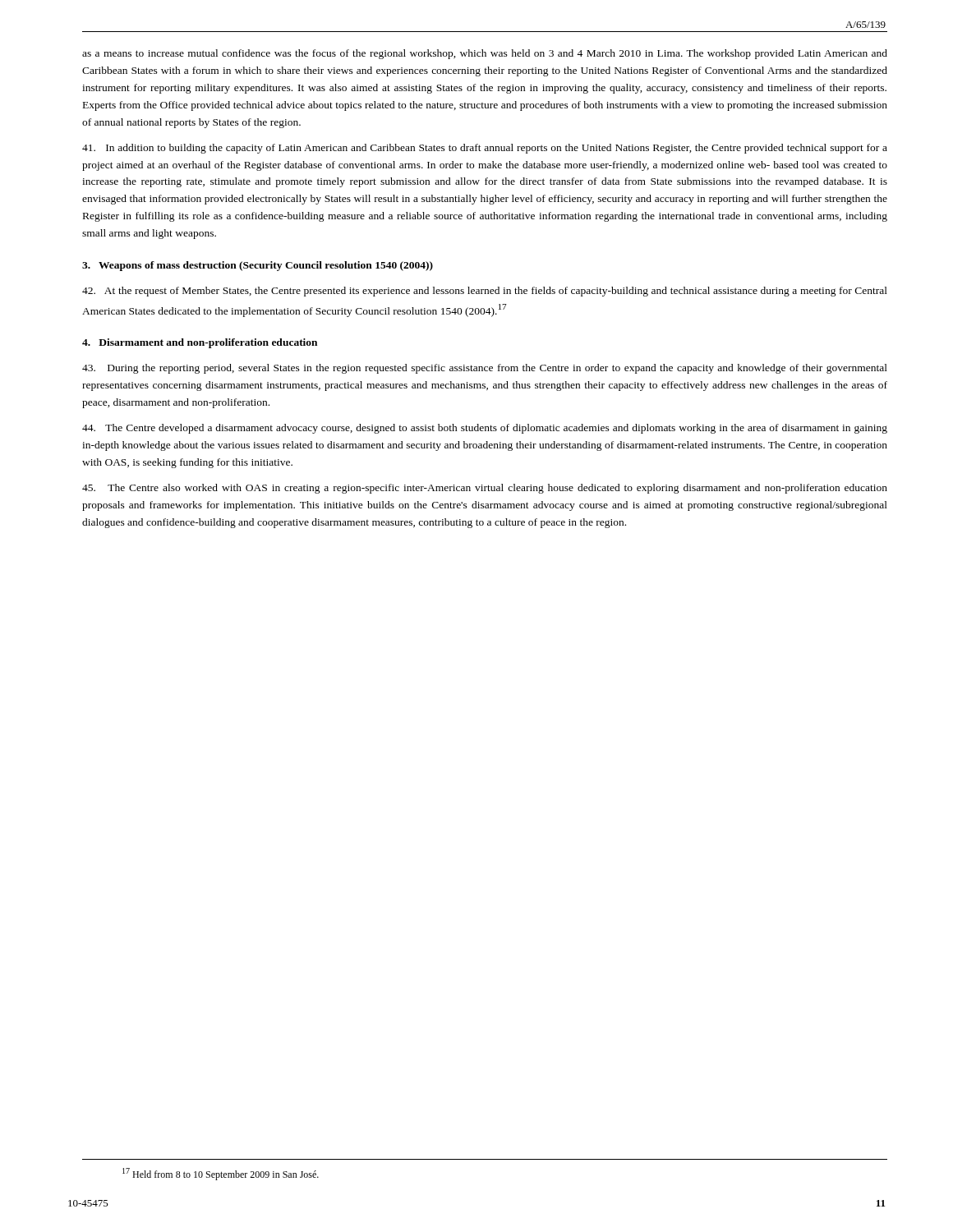Select the text block that says "During the reporting period, several States in the"

coord(485,385)
